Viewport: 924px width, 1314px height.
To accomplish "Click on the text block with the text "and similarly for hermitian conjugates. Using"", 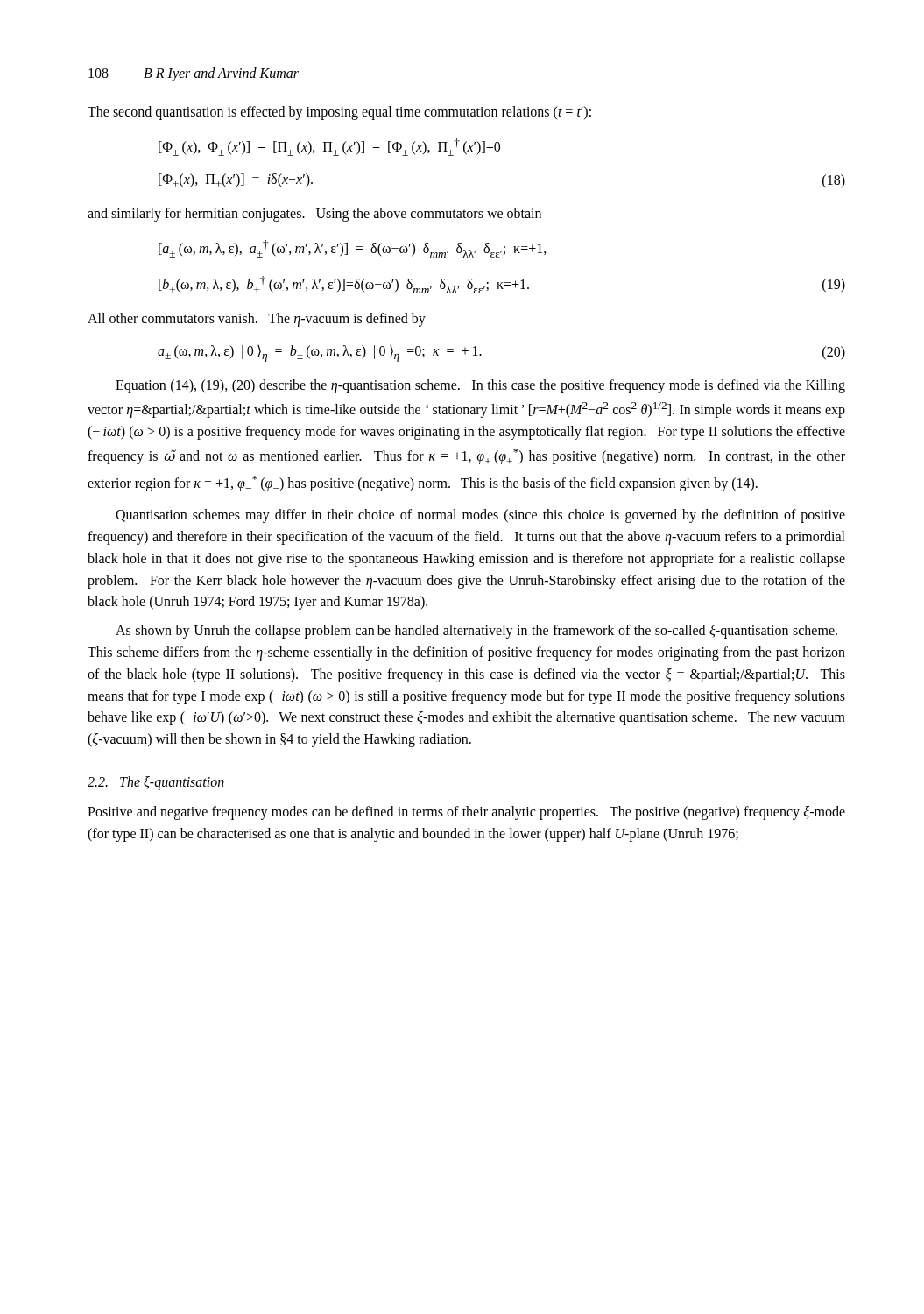I will tap(315, 214).
